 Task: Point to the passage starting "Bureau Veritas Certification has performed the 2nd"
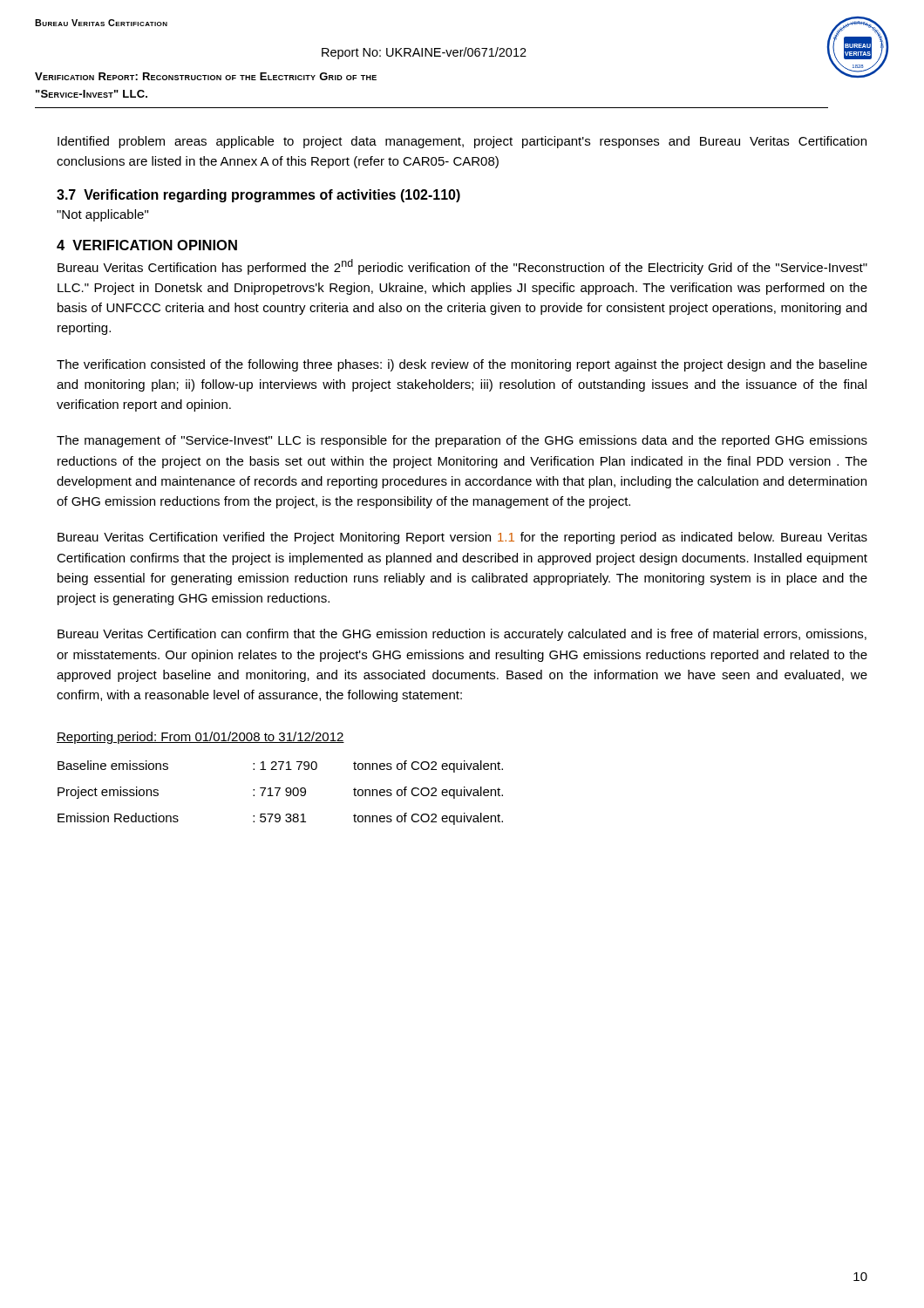click(x=462, y=296)
